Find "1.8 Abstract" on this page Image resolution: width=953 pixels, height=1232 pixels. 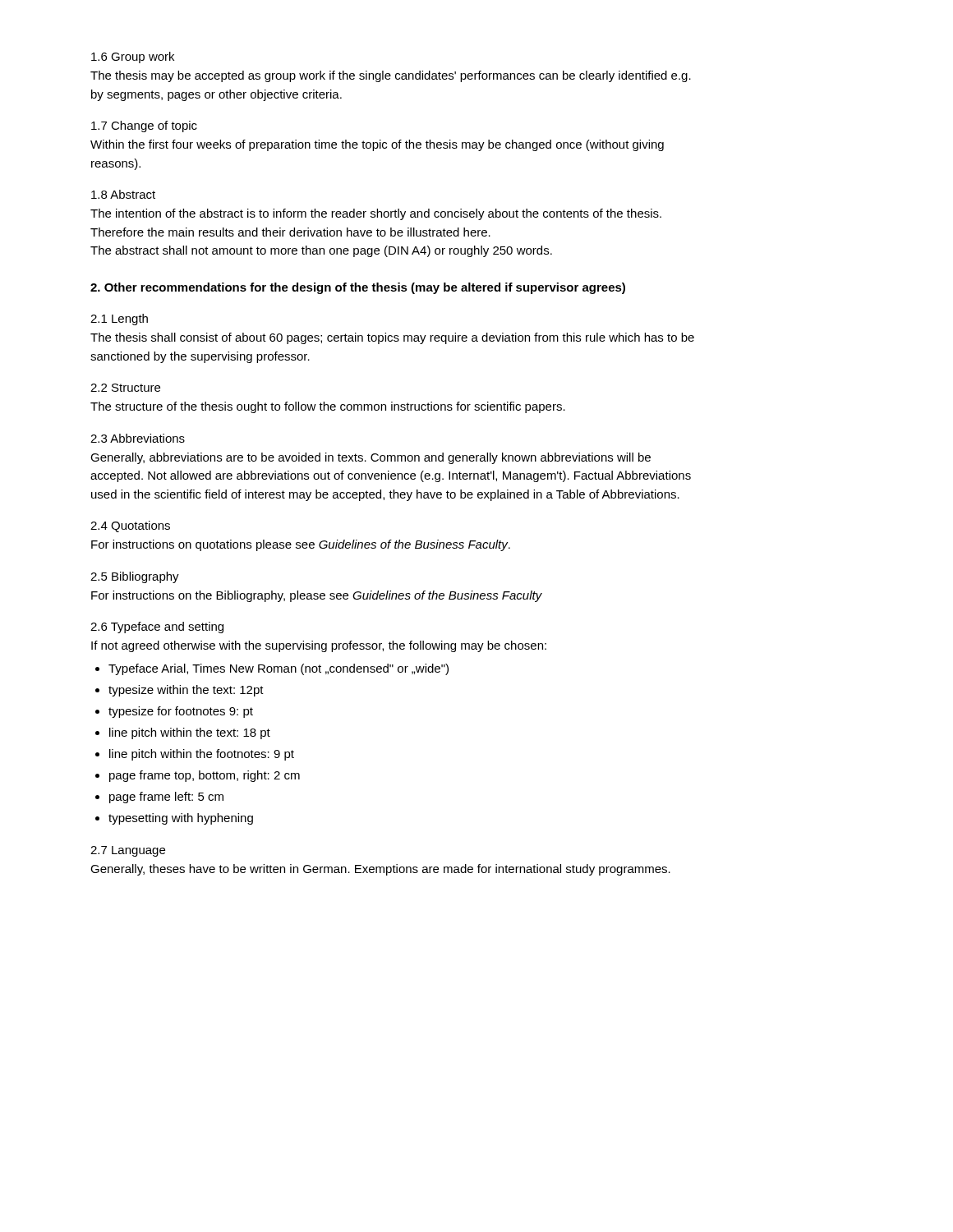pyautogui.click(x=123, y=194)
